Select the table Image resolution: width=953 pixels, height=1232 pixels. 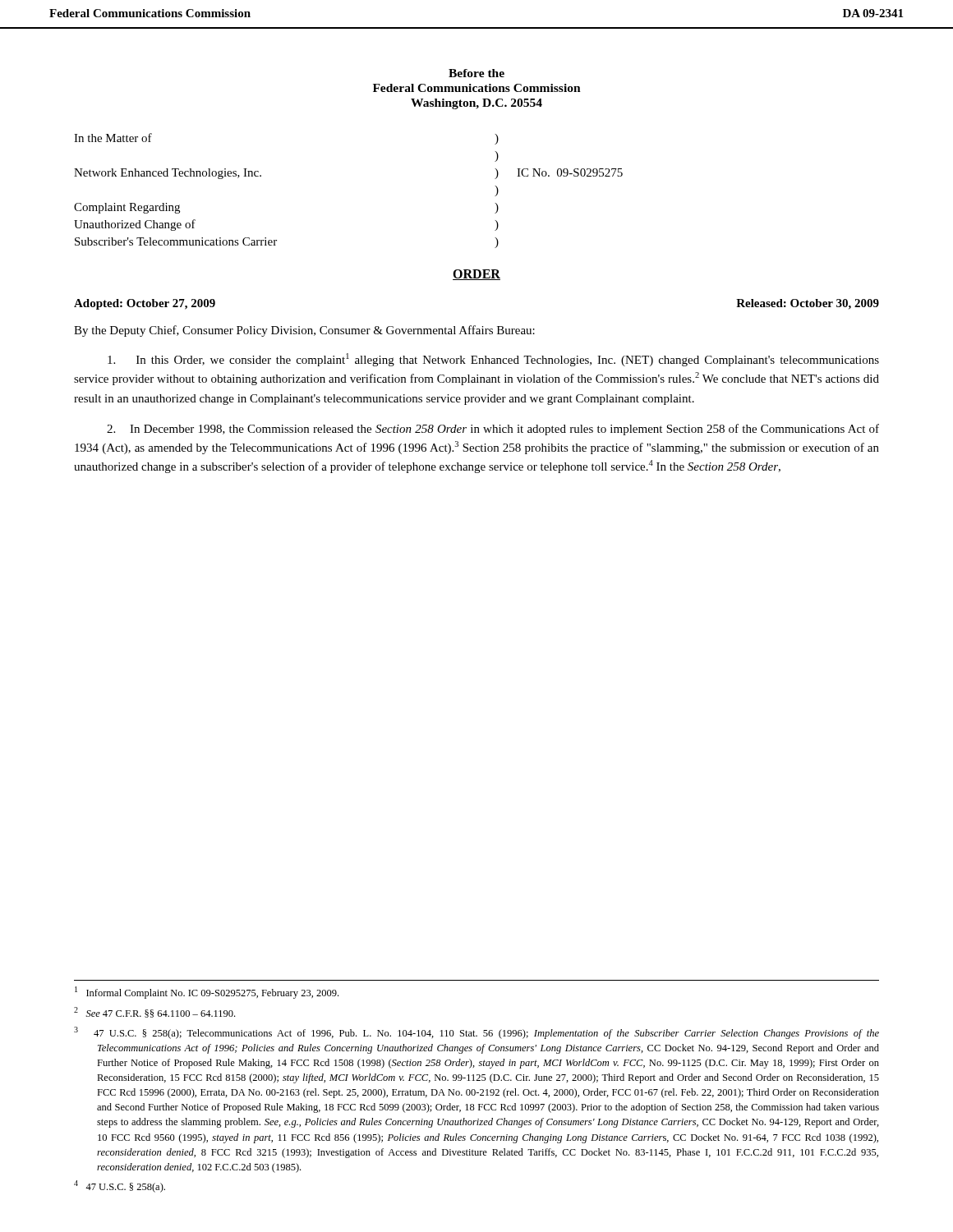click(x=476, y=190)
